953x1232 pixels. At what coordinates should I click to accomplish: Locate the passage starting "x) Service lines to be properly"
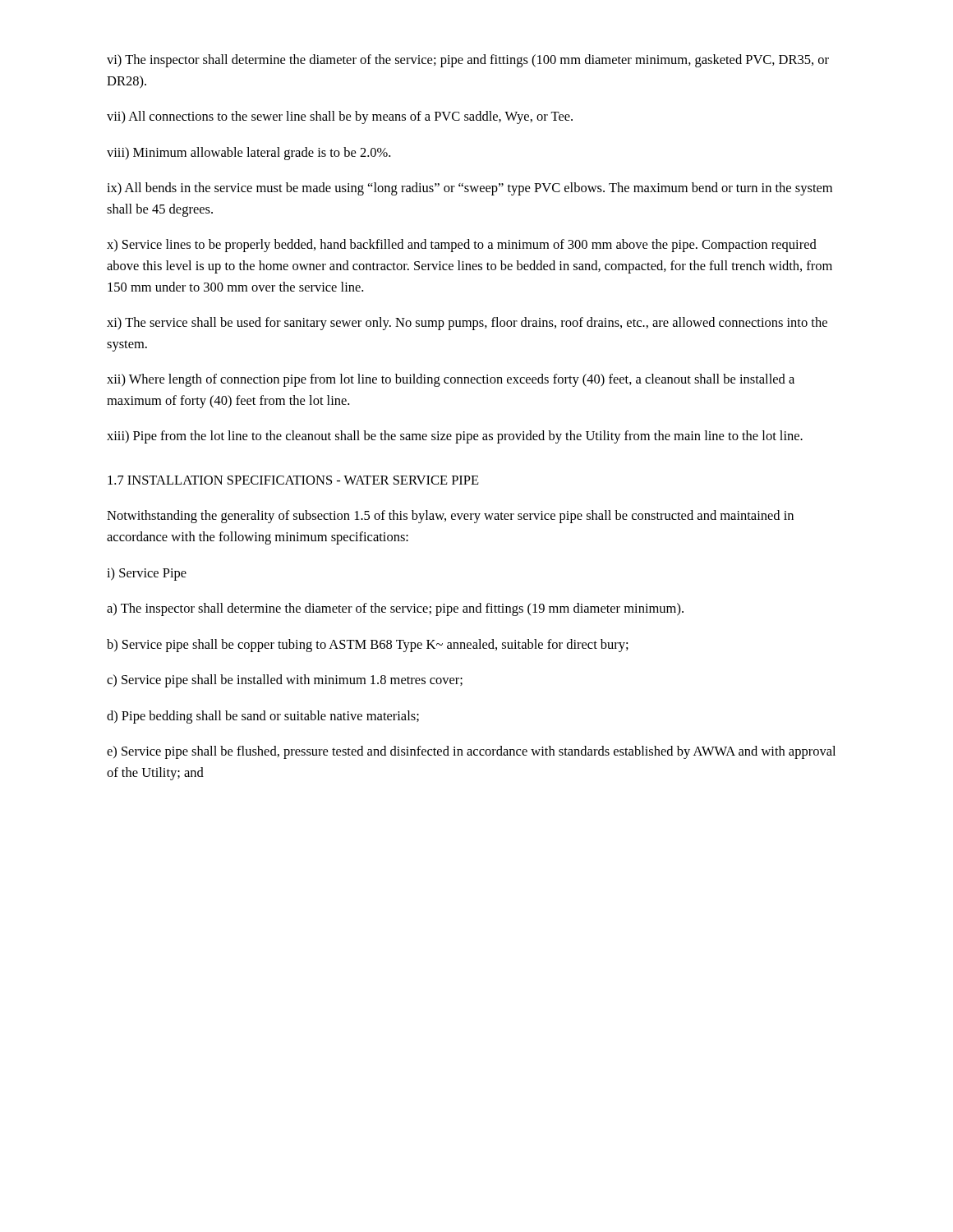(470, 266)
